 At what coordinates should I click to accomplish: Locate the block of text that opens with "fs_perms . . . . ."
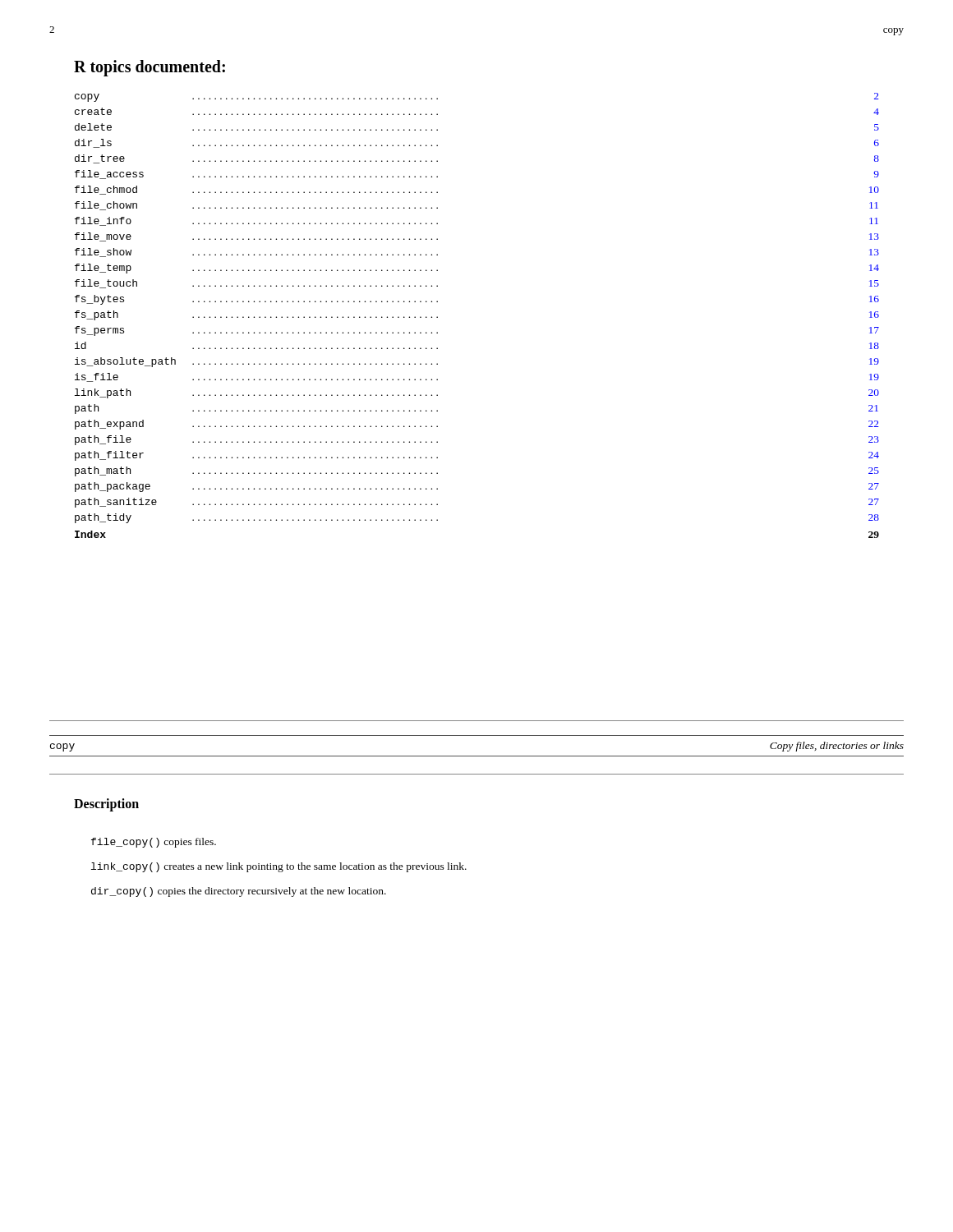[102, 331]
